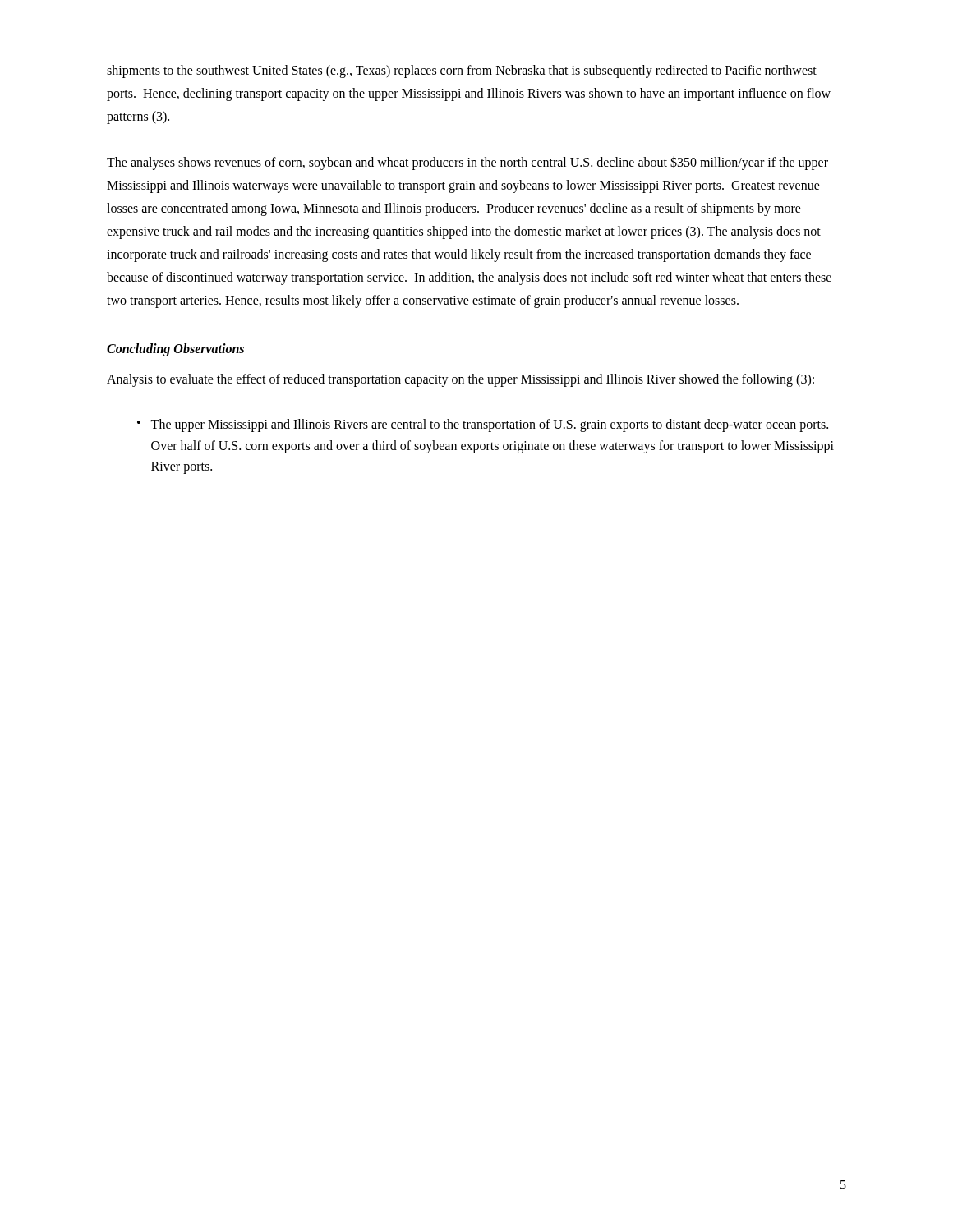This screenshot has width=953, height=1232.
Task: Locate the block of text that opens with "Analysis to evaluate the effect of reduced transportation"
Action: pos(461,379)
